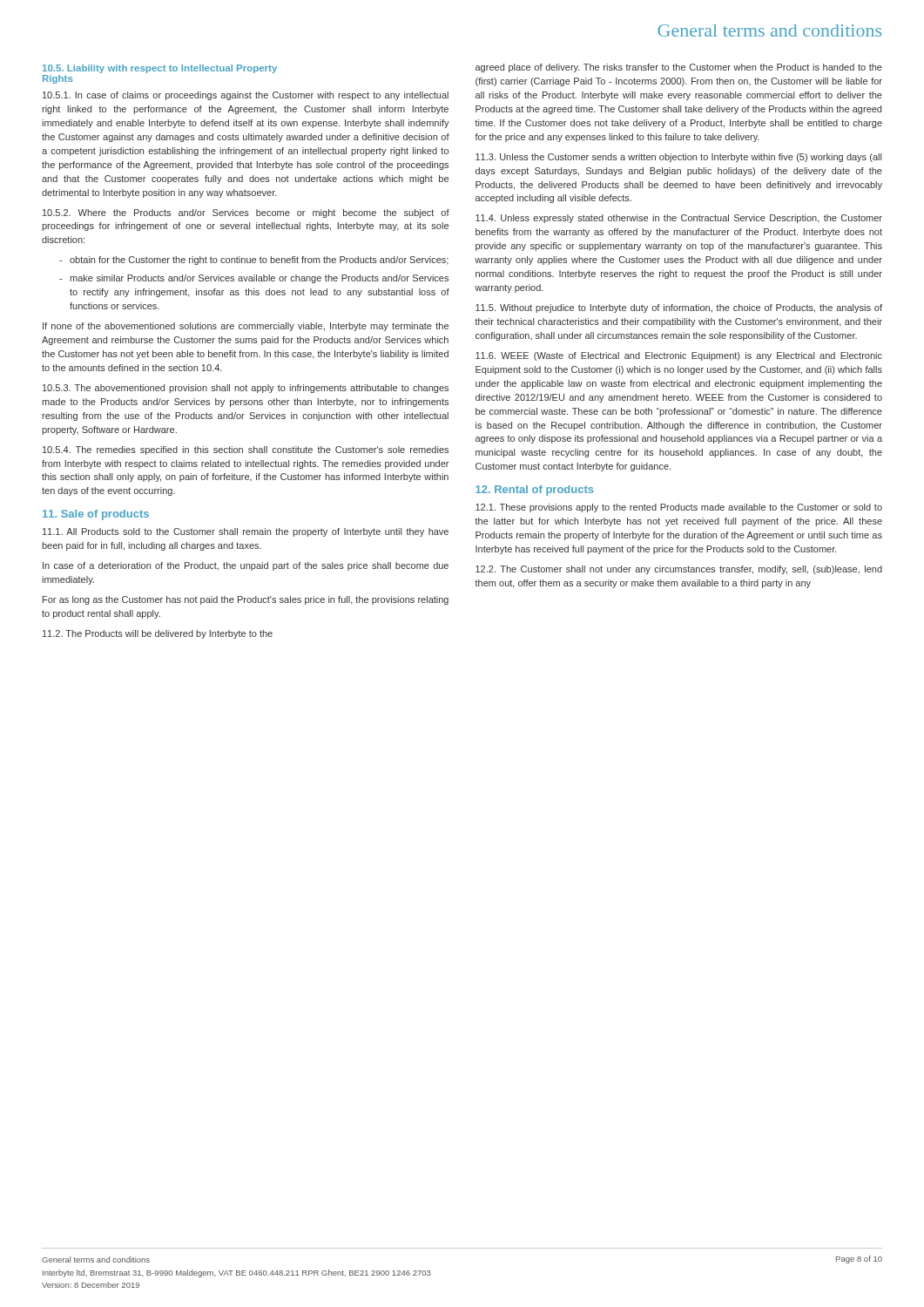Find the text block that says "For as long as the Customer"
The width and height of the screenshot is (924, 1307).
point(245,607)
